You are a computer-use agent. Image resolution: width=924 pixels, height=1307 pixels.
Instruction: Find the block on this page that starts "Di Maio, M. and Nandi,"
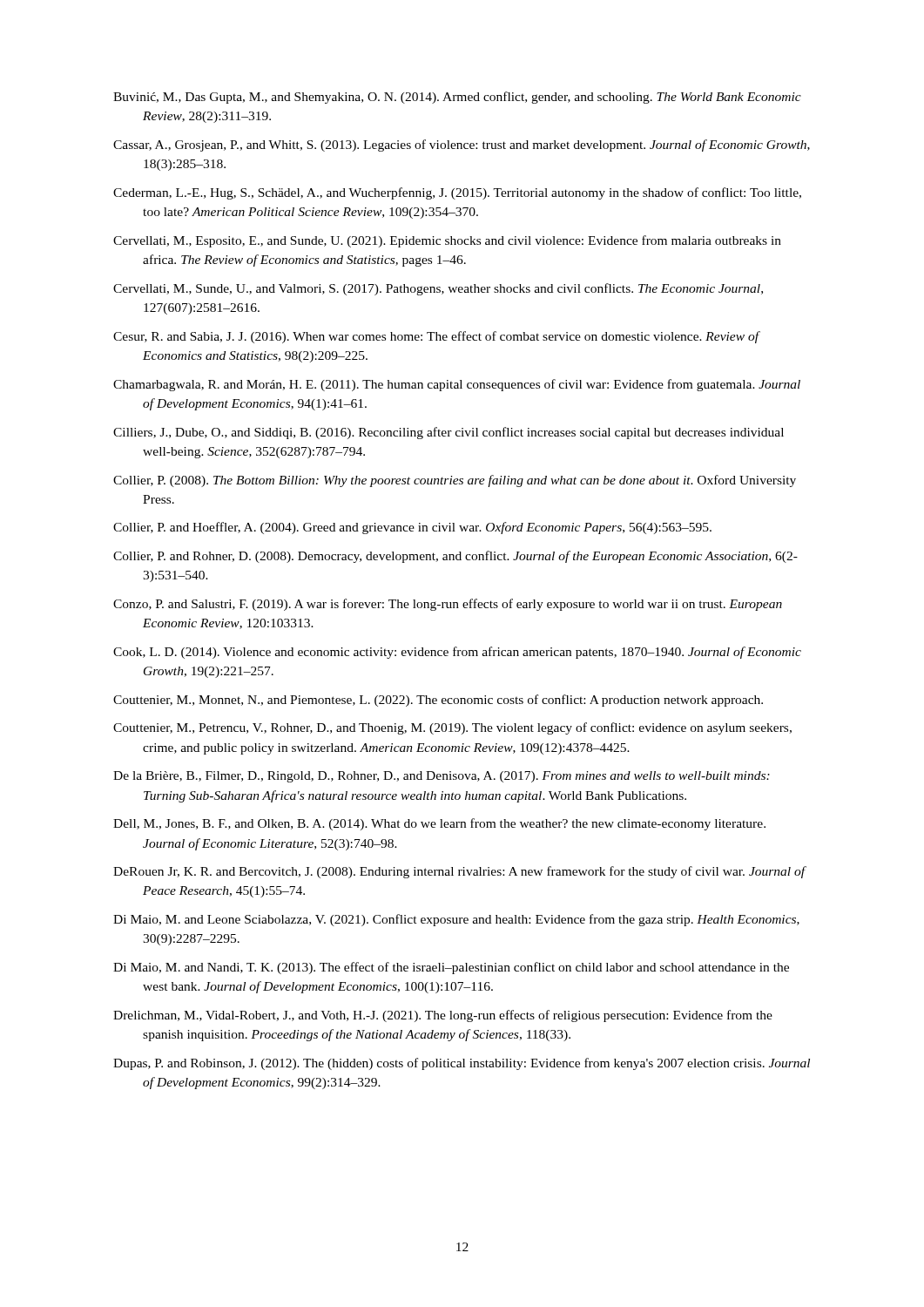451,976
